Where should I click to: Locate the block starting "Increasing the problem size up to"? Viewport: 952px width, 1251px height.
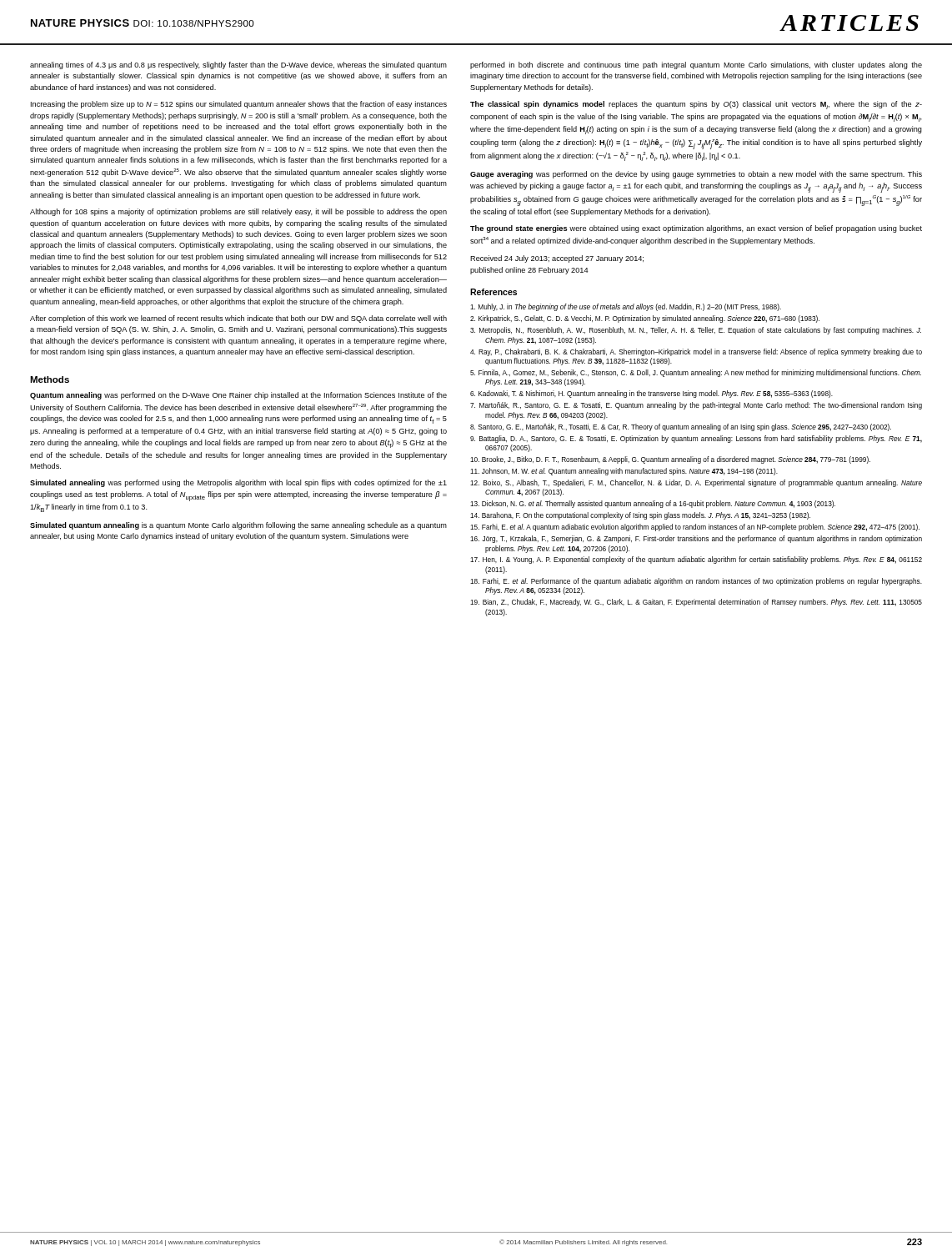pyautogui.click(x=238, y=150)
